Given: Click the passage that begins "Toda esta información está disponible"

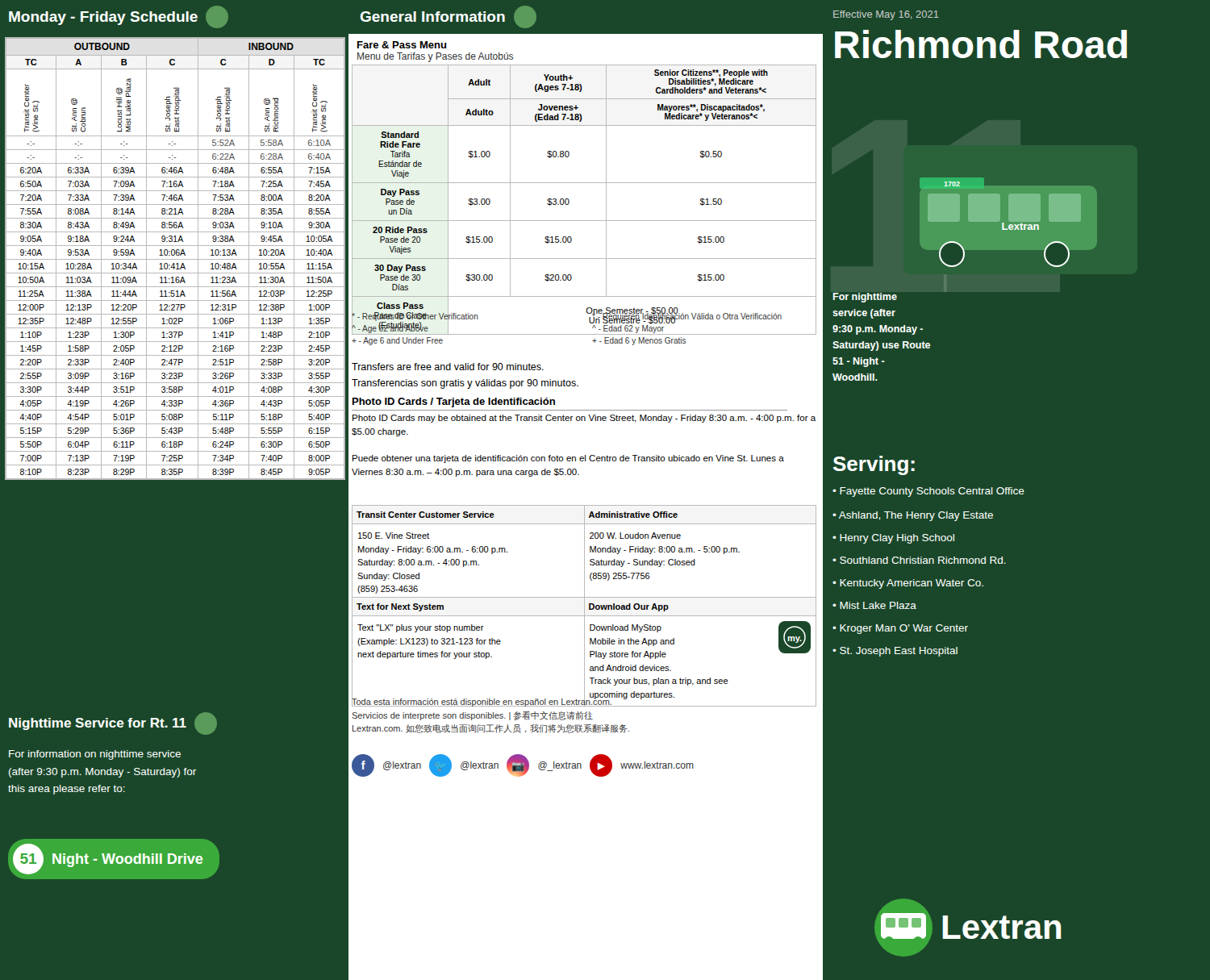Looking at the screenshot, I should click(x=491, y=715).
